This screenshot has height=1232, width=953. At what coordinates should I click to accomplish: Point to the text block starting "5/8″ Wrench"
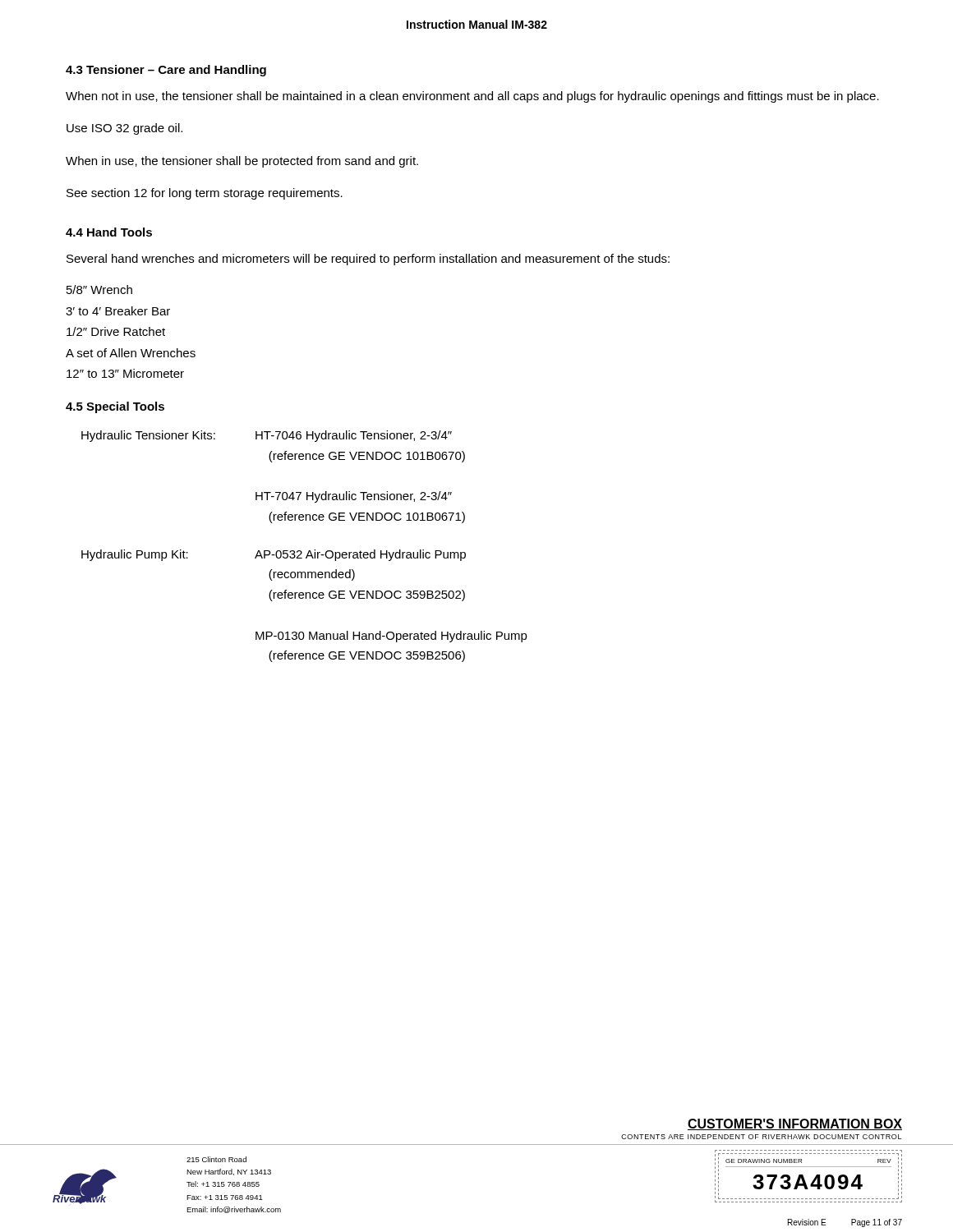click(x=99, y=290)
